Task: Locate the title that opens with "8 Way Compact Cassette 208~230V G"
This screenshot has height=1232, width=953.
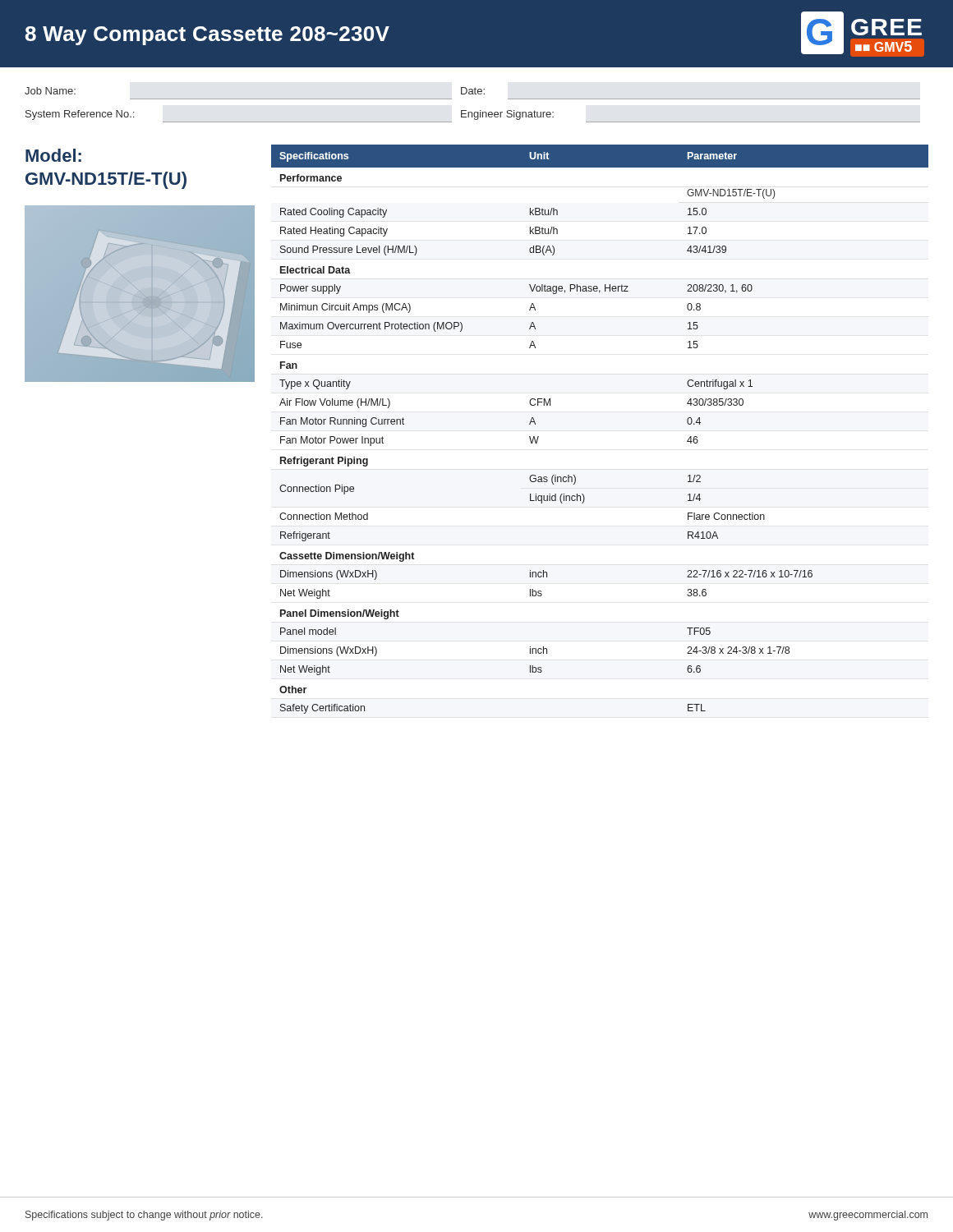Action: tap(65, 34)
